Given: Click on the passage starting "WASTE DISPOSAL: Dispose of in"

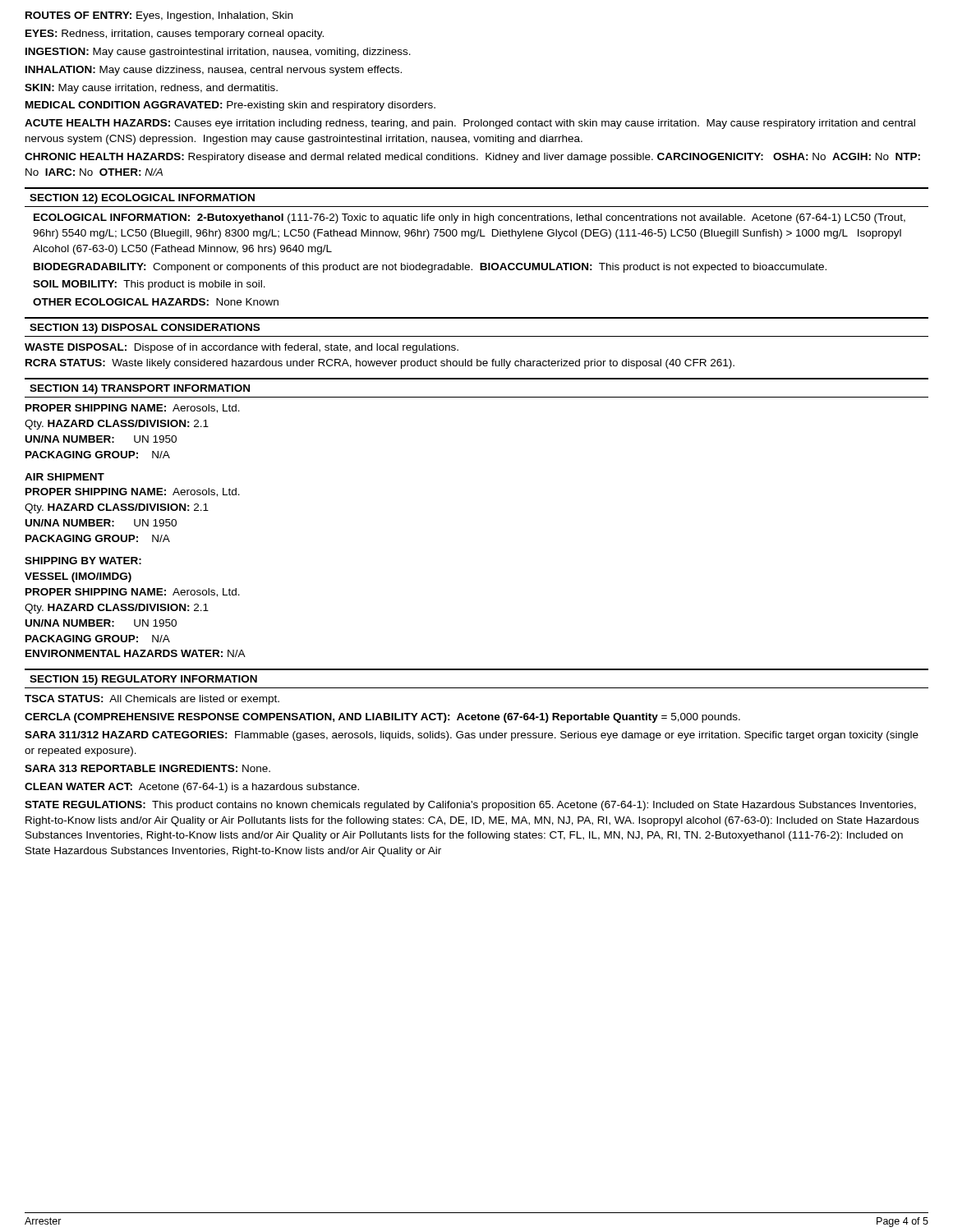Looking at the screenshot, I should pyautogui.click(x=380, y=355).
